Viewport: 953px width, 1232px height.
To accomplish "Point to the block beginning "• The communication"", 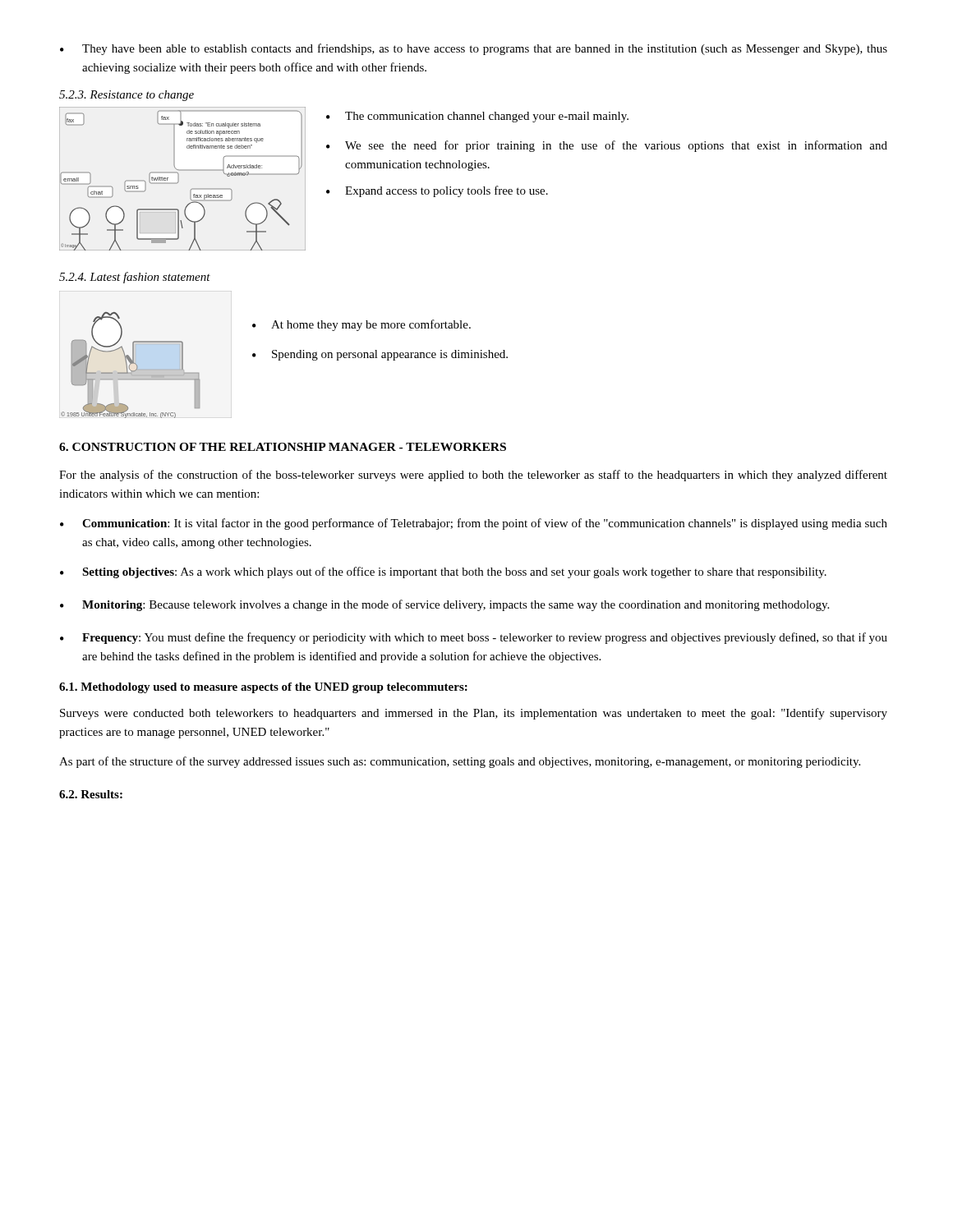I will (477, 118).
